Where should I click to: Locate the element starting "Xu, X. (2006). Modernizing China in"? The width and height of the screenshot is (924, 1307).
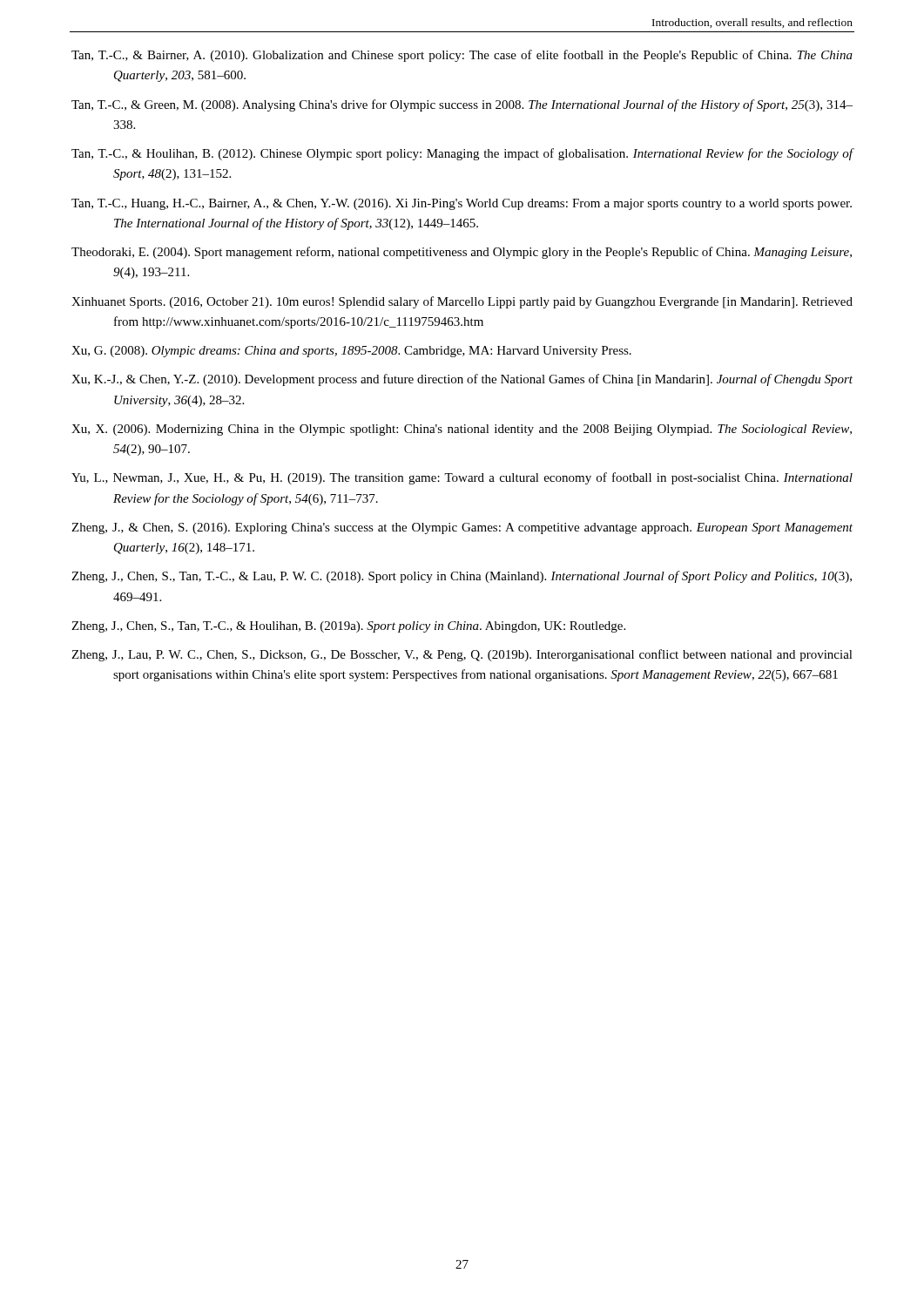click(462, 439)
